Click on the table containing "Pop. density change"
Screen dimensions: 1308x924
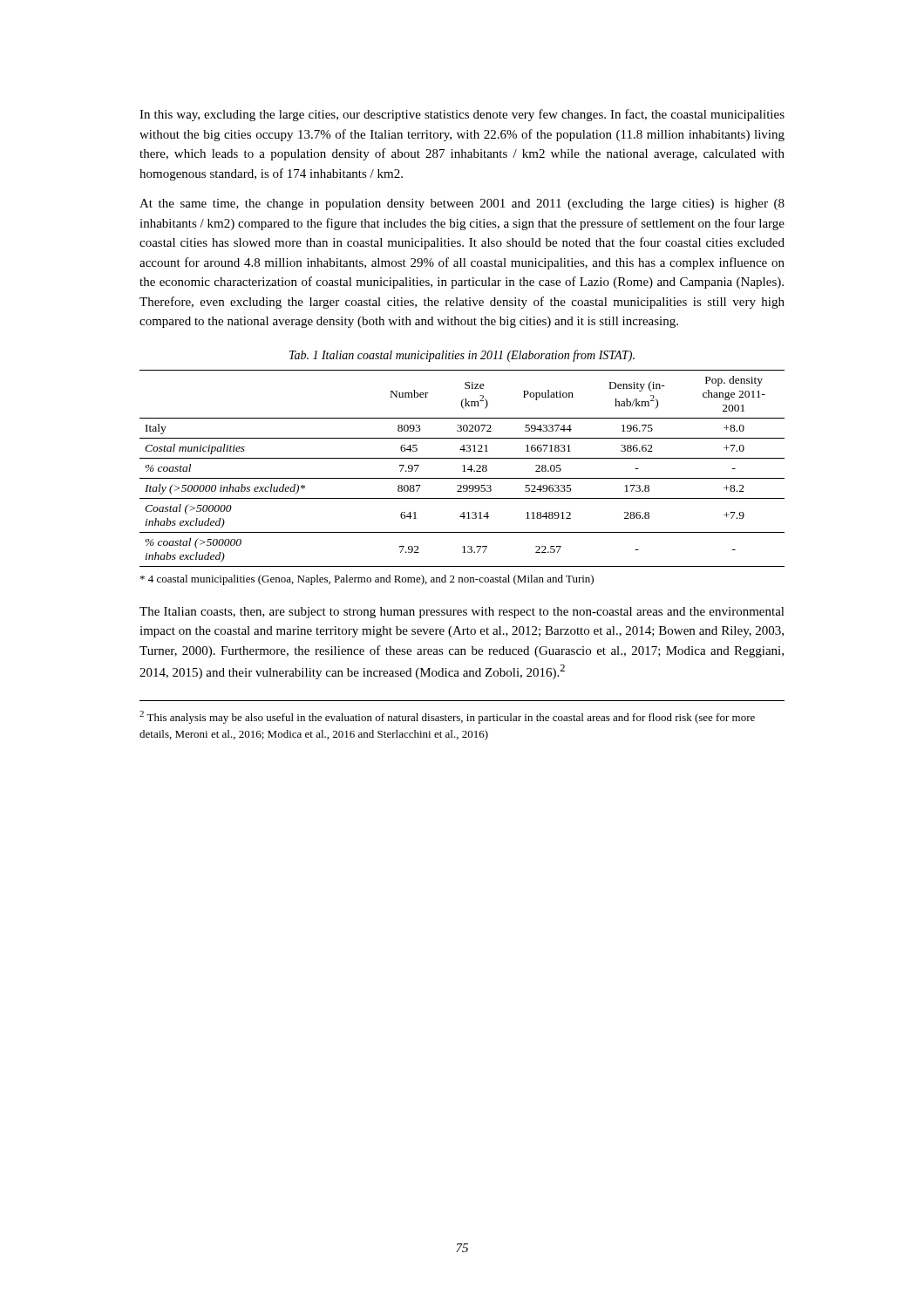pos(462,468)
